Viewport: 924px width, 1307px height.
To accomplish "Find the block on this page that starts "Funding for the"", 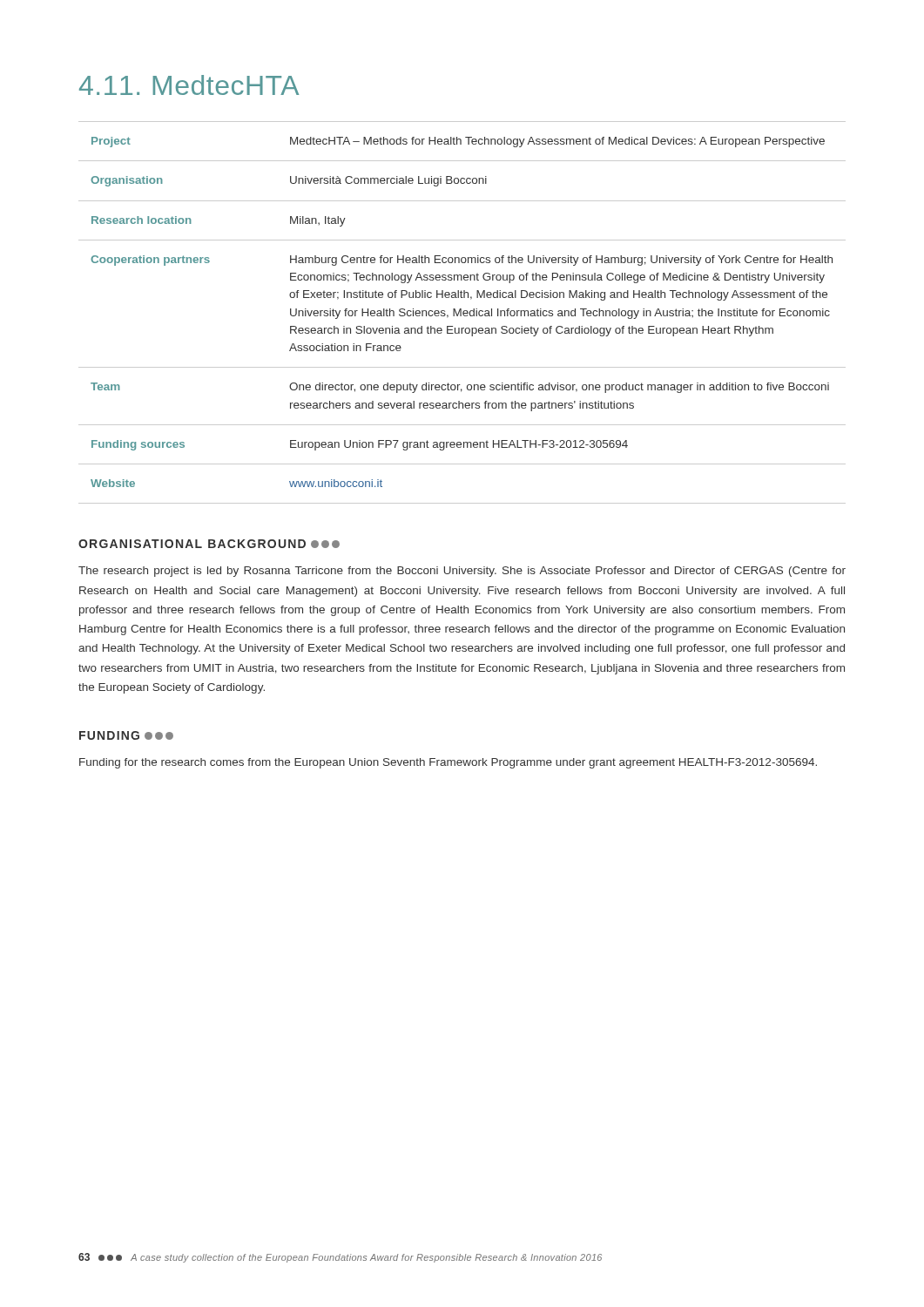I will 448,762.
